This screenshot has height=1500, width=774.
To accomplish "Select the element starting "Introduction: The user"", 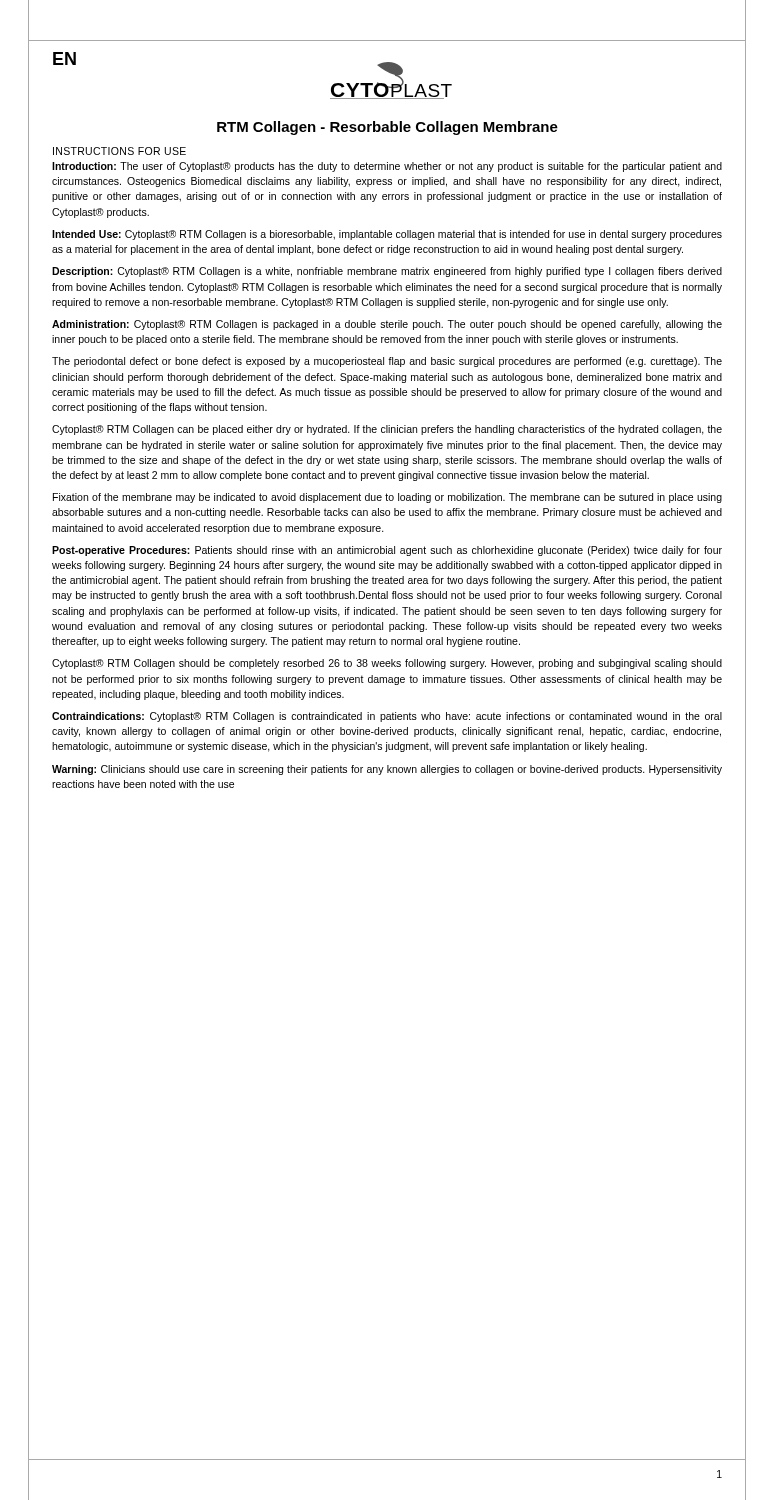I will tap(387, 189).
